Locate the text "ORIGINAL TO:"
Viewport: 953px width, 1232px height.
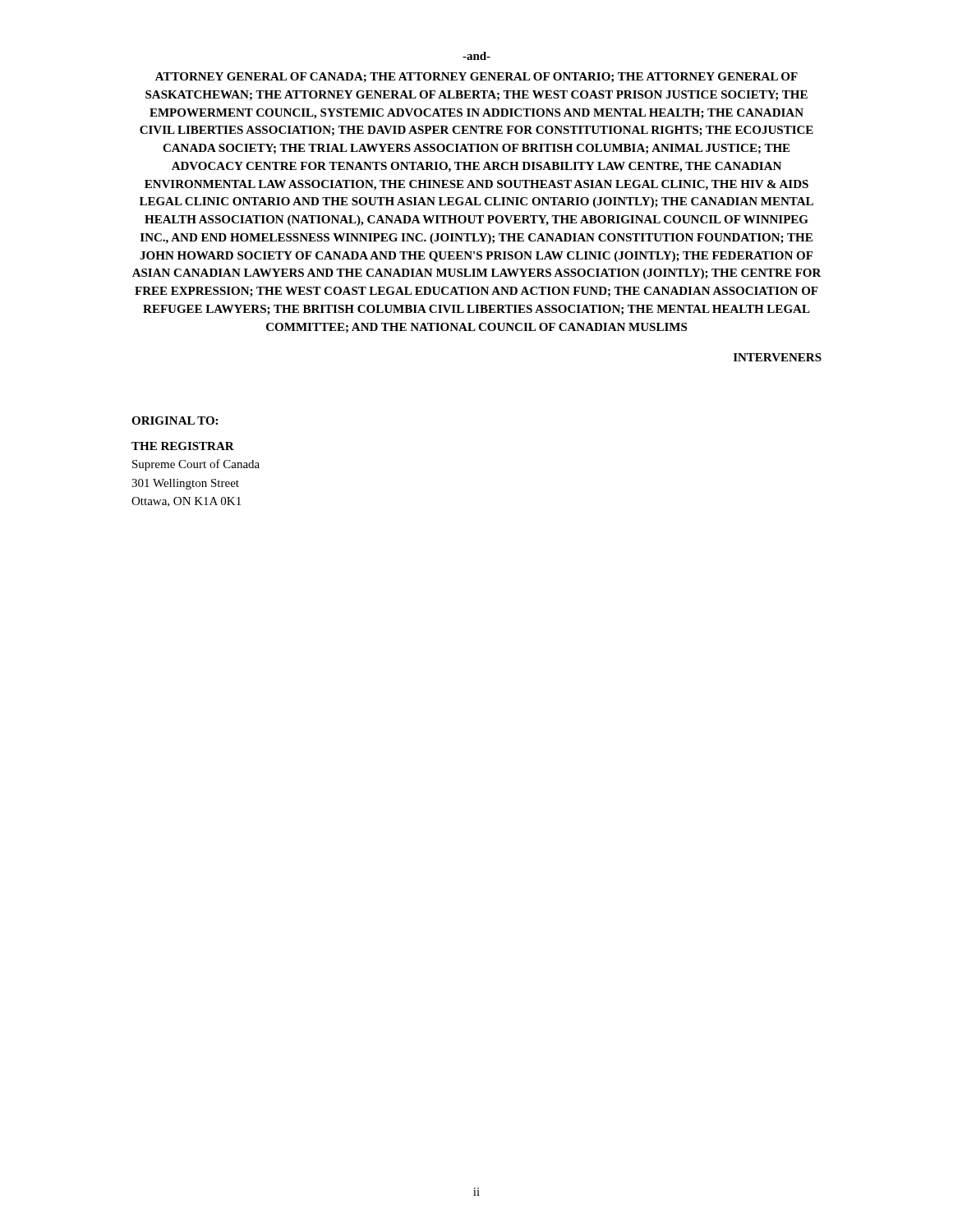coord(175,421)
